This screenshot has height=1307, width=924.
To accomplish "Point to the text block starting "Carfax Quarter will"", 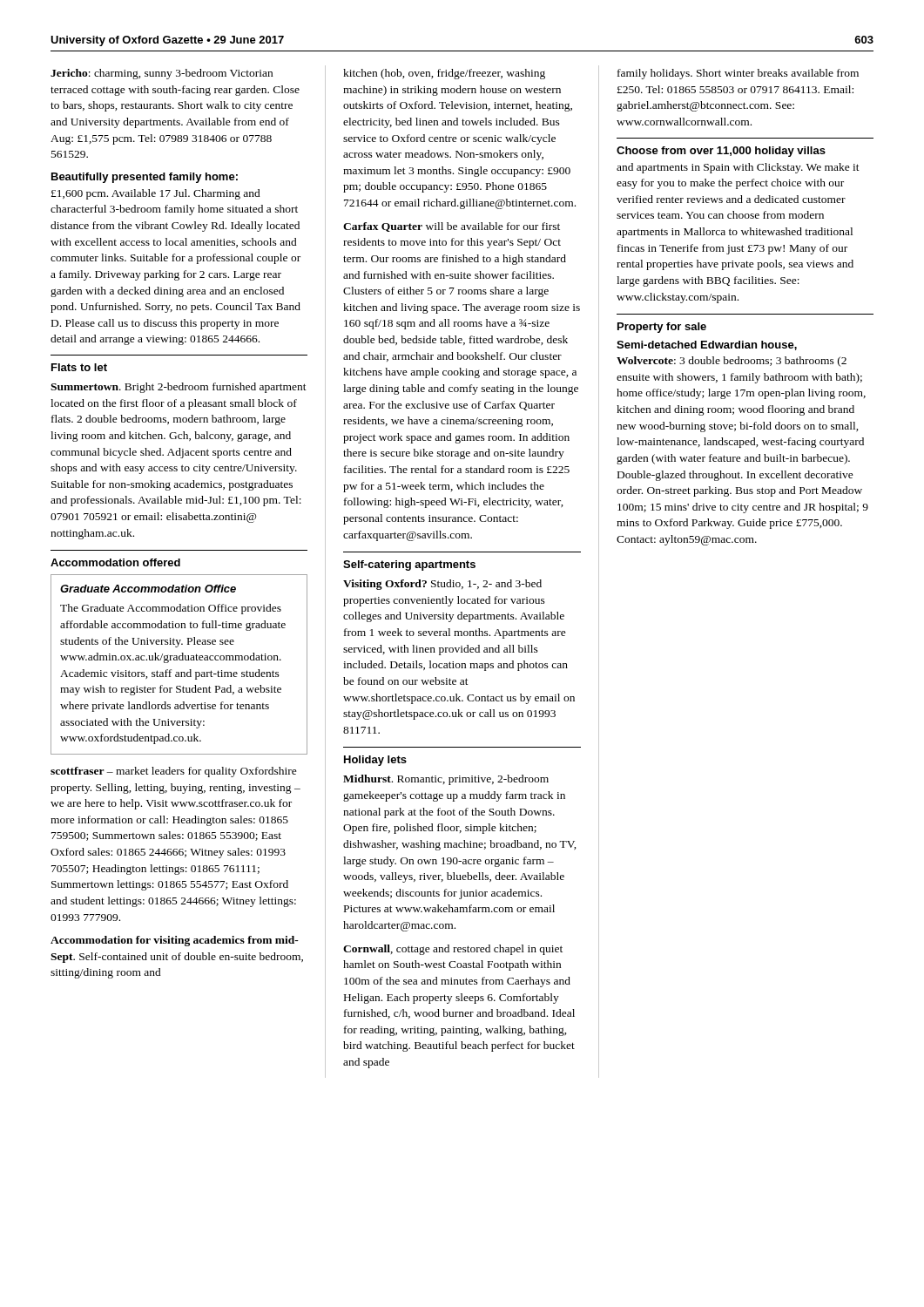I will click(462, 380).
